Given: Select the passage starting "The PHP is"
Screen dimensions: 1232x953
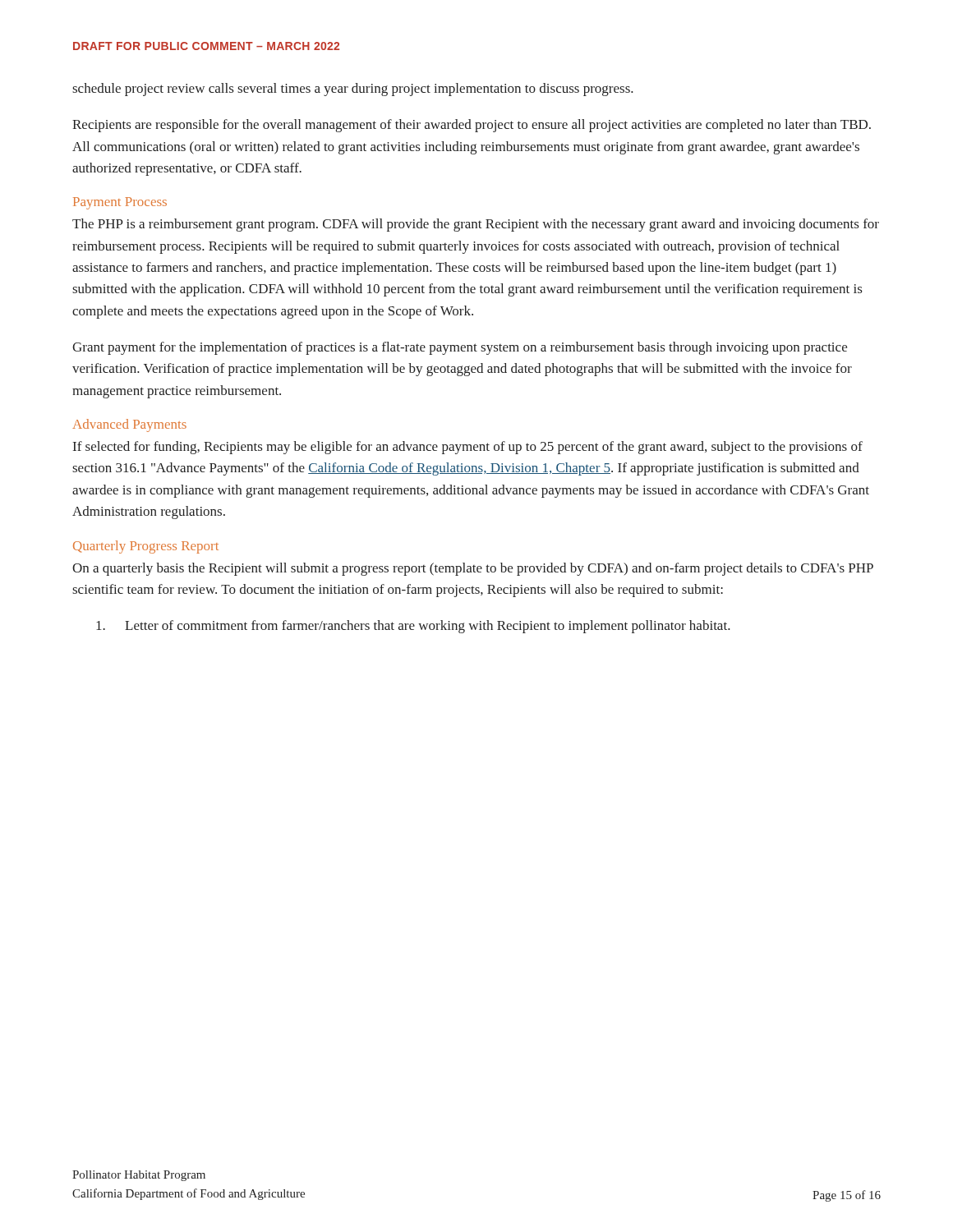Looking at the screenshot, I should 476,267.
